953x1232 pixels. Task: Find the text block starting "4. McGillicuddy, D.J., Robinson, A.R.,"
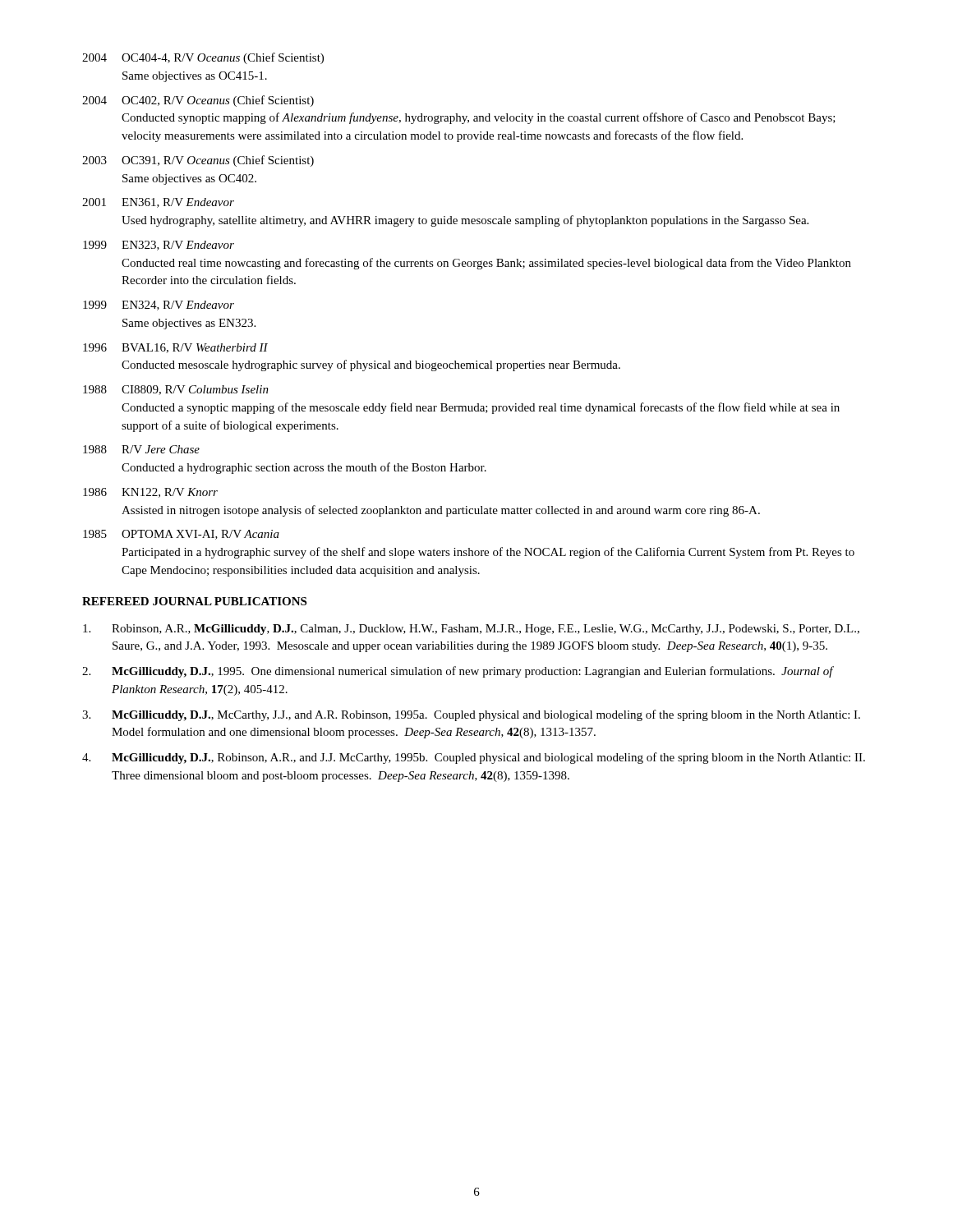coord(476,767)
